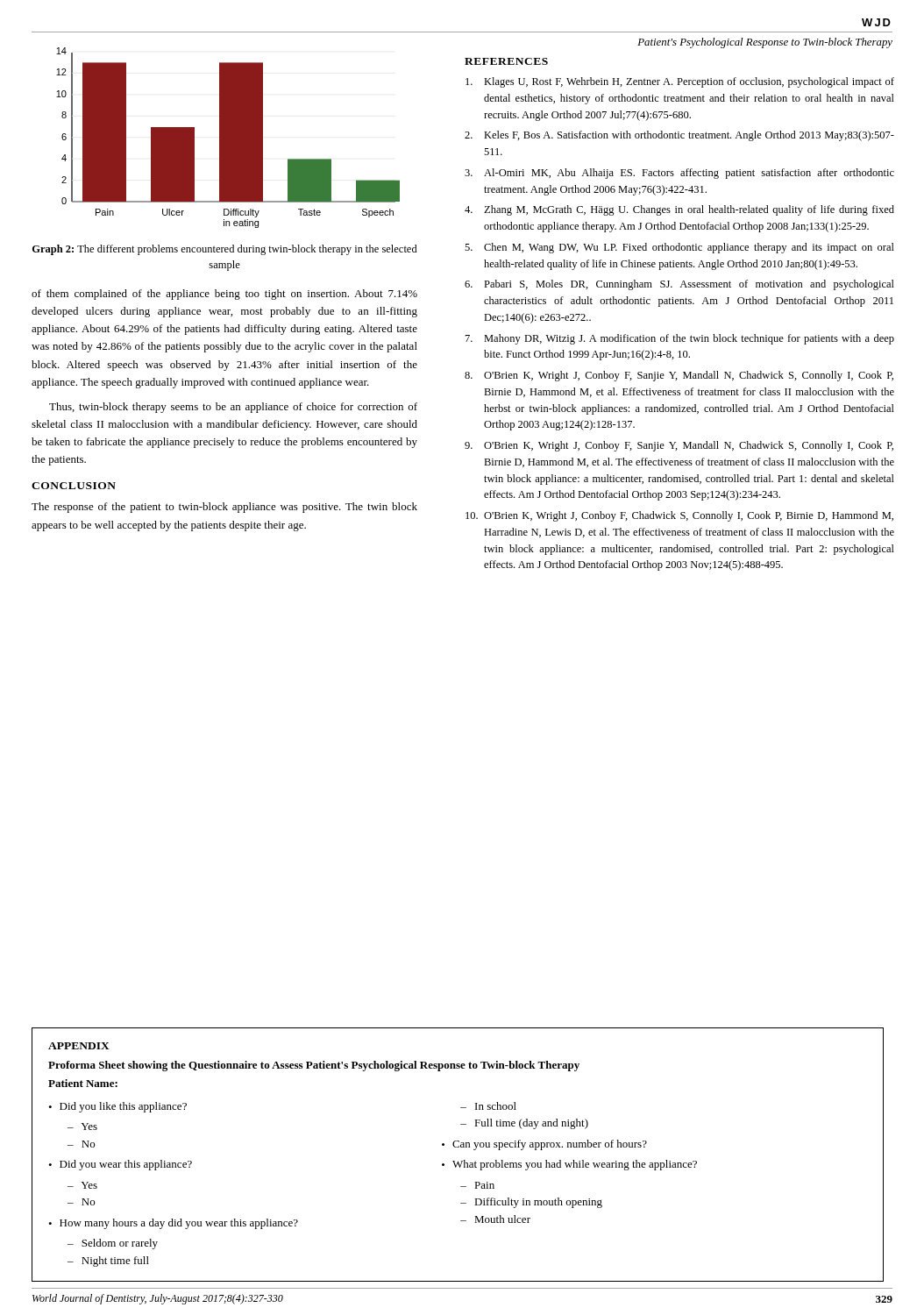Click on the element starting "•Did you like this"
The image size is (924, 1315).
(118, 1106)
